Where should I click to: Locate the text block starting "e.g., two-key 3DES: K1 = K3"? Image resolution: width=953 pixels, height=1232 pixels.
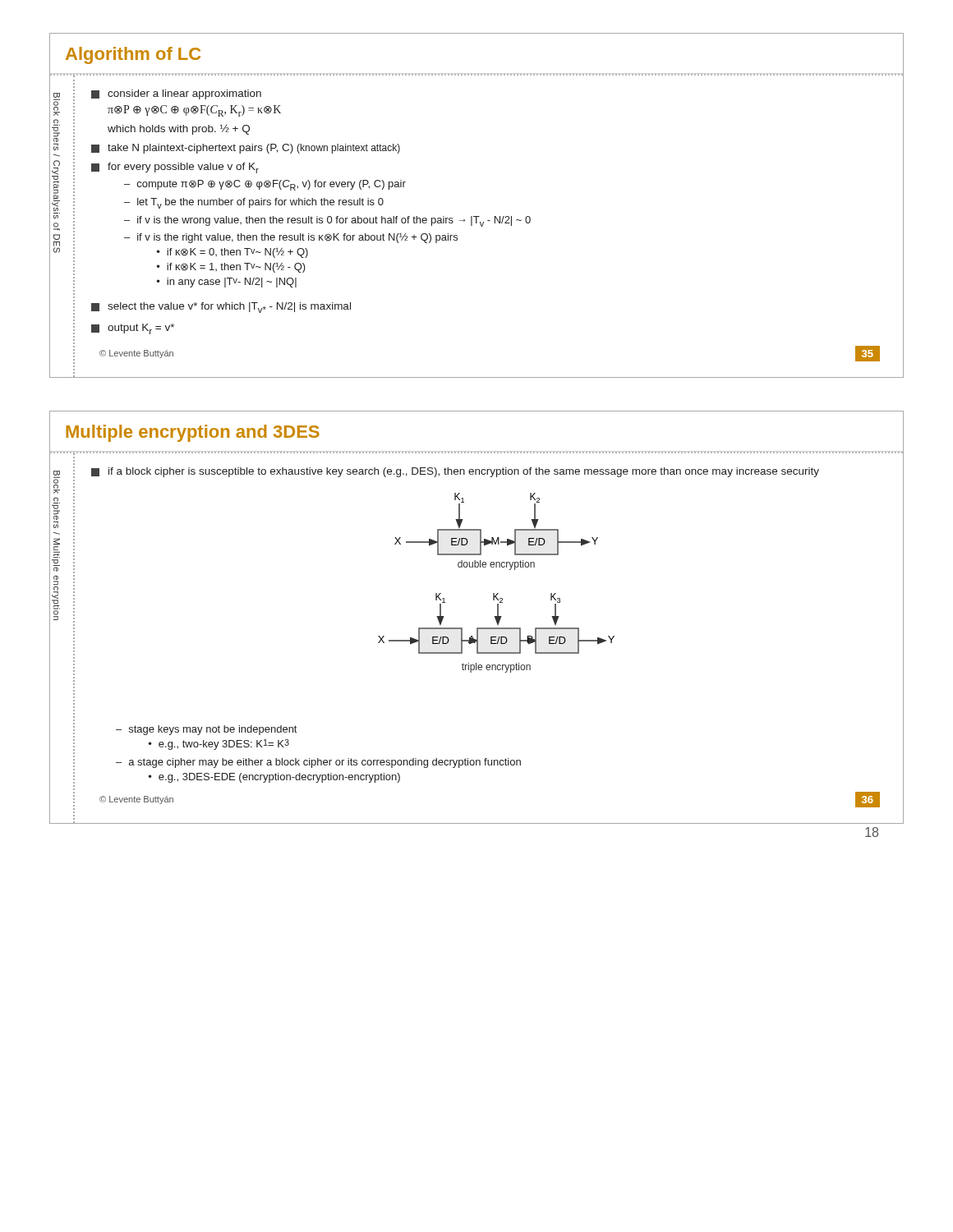pos(224,743)
